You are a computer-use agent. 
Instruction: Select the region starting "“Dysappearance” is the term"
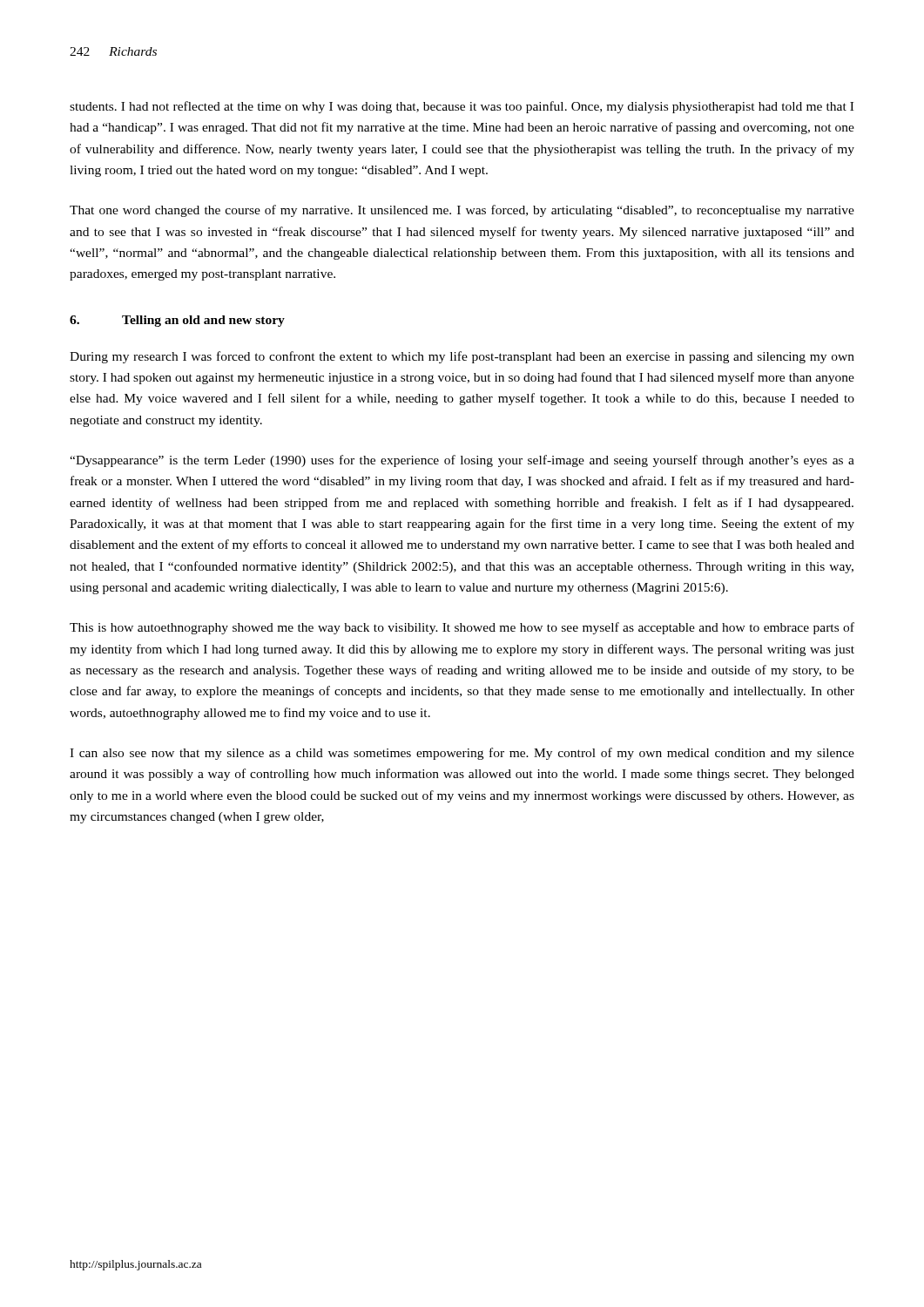click(x=462, y=523)
